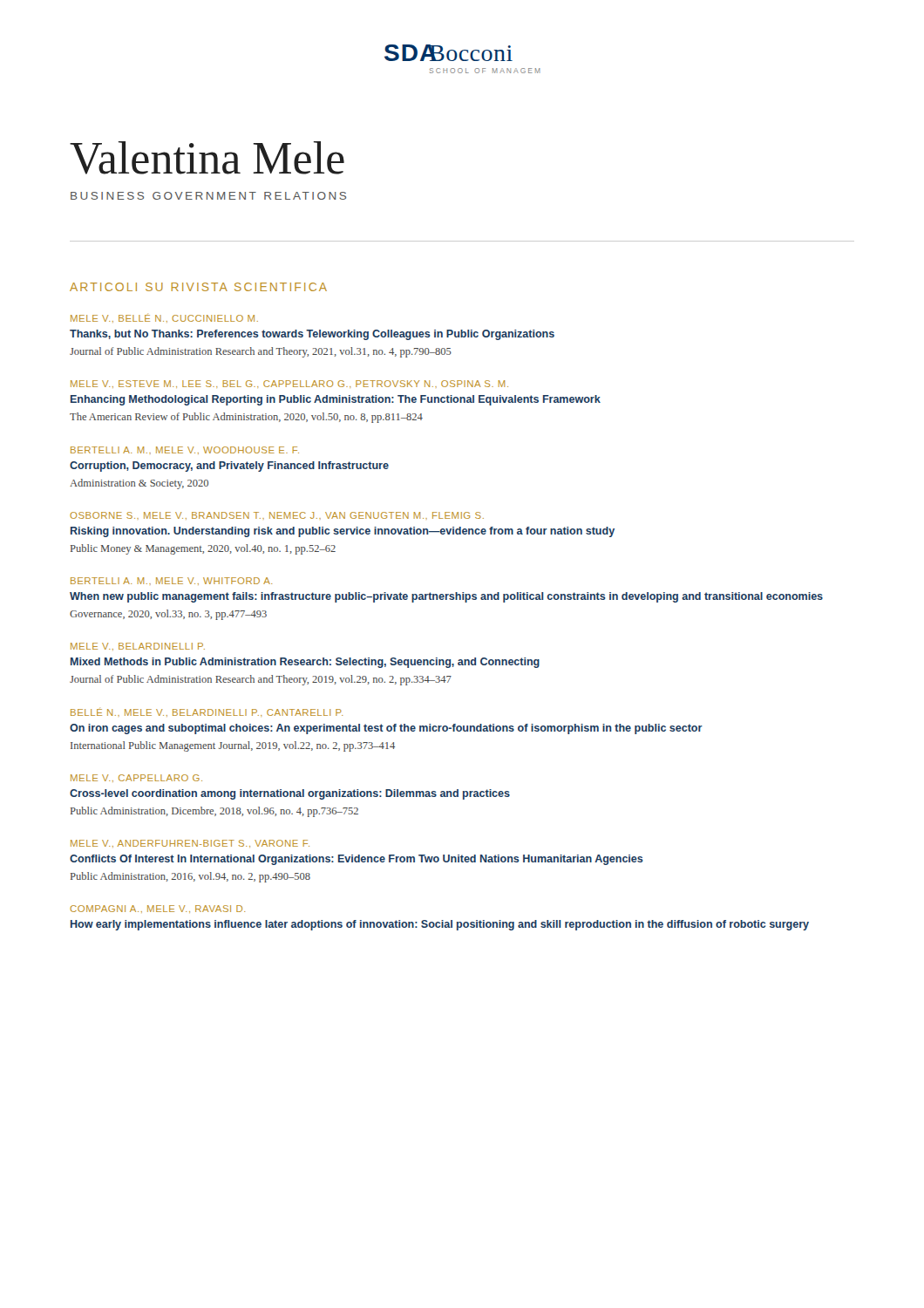
Task: Select a logo
Action: [462, 45]
